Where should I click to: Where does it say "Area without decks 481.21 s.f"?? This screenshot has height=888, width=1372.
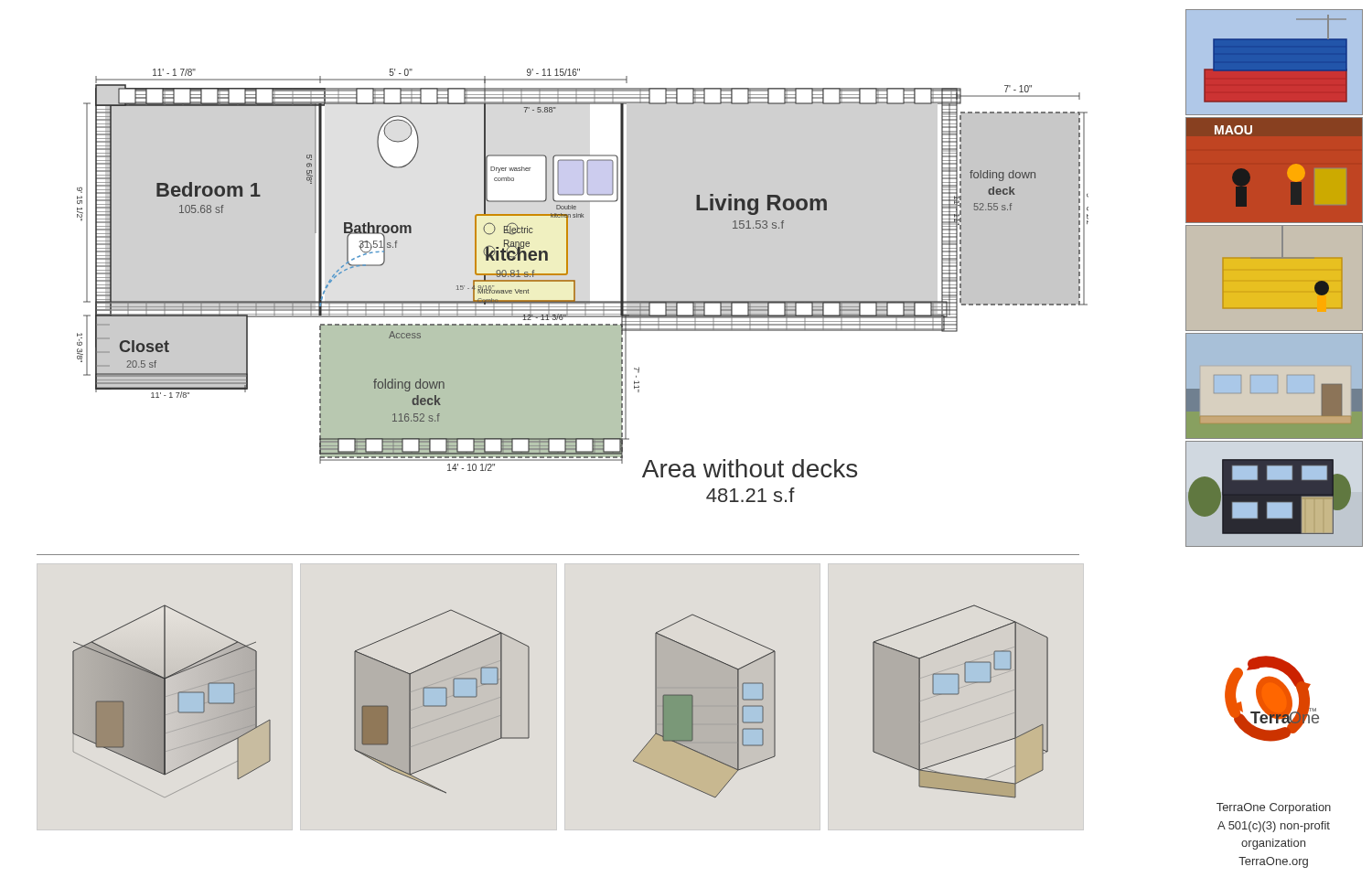click(750, 481)
